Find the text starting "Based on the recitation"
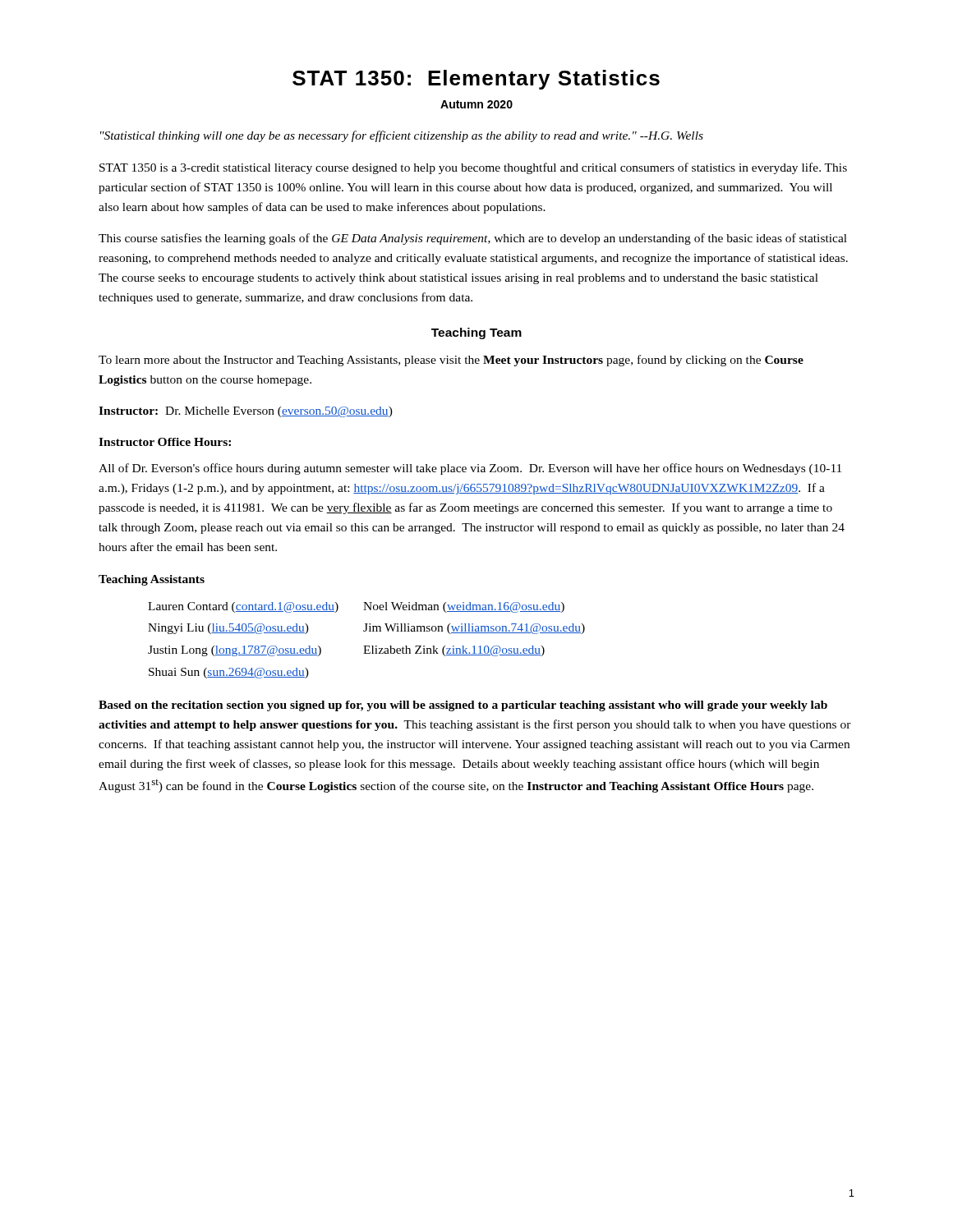This screenshot has width=953, height=1232. (476, 745)
